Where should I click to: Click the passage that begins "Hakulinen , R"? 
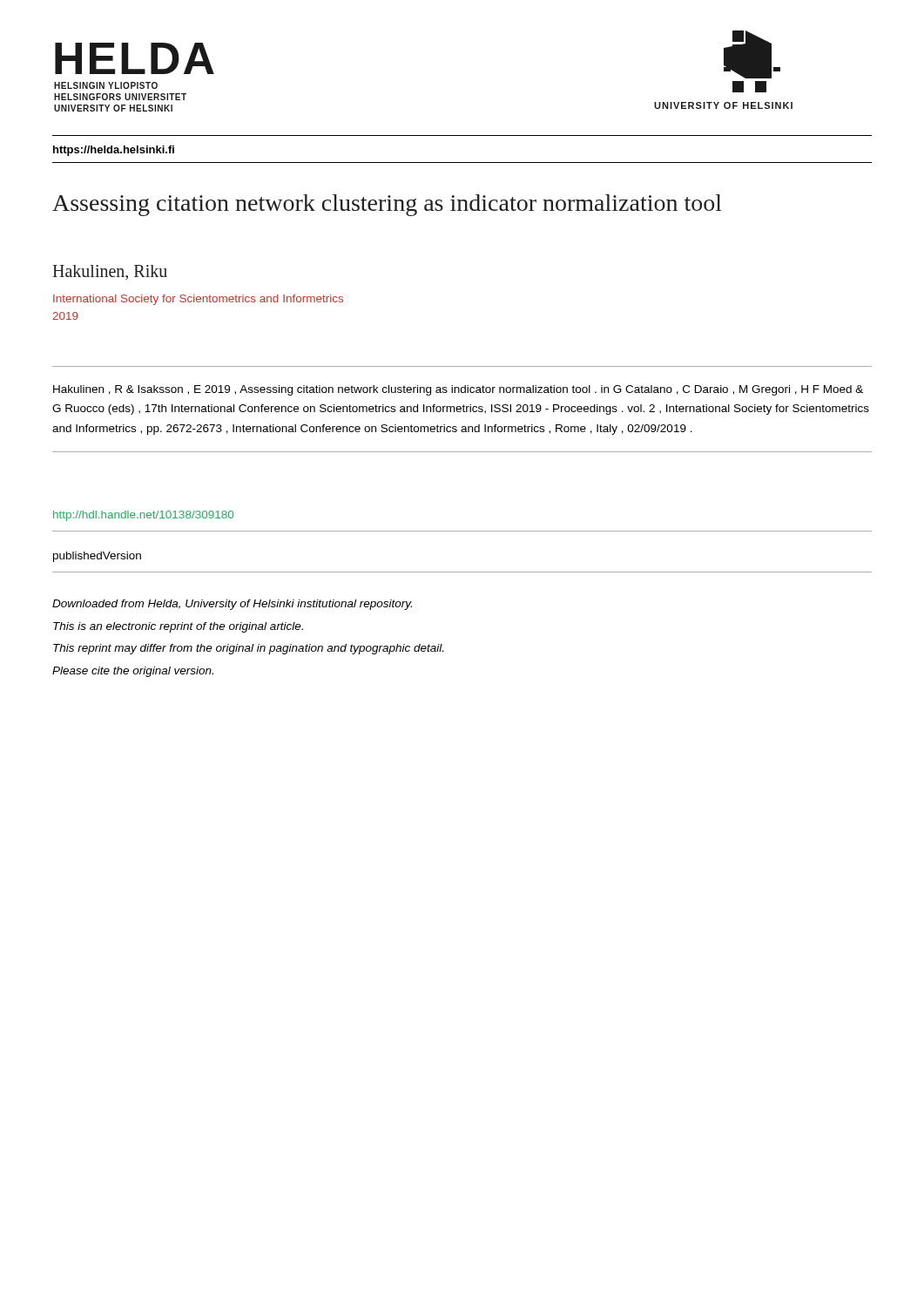(462, 409)
